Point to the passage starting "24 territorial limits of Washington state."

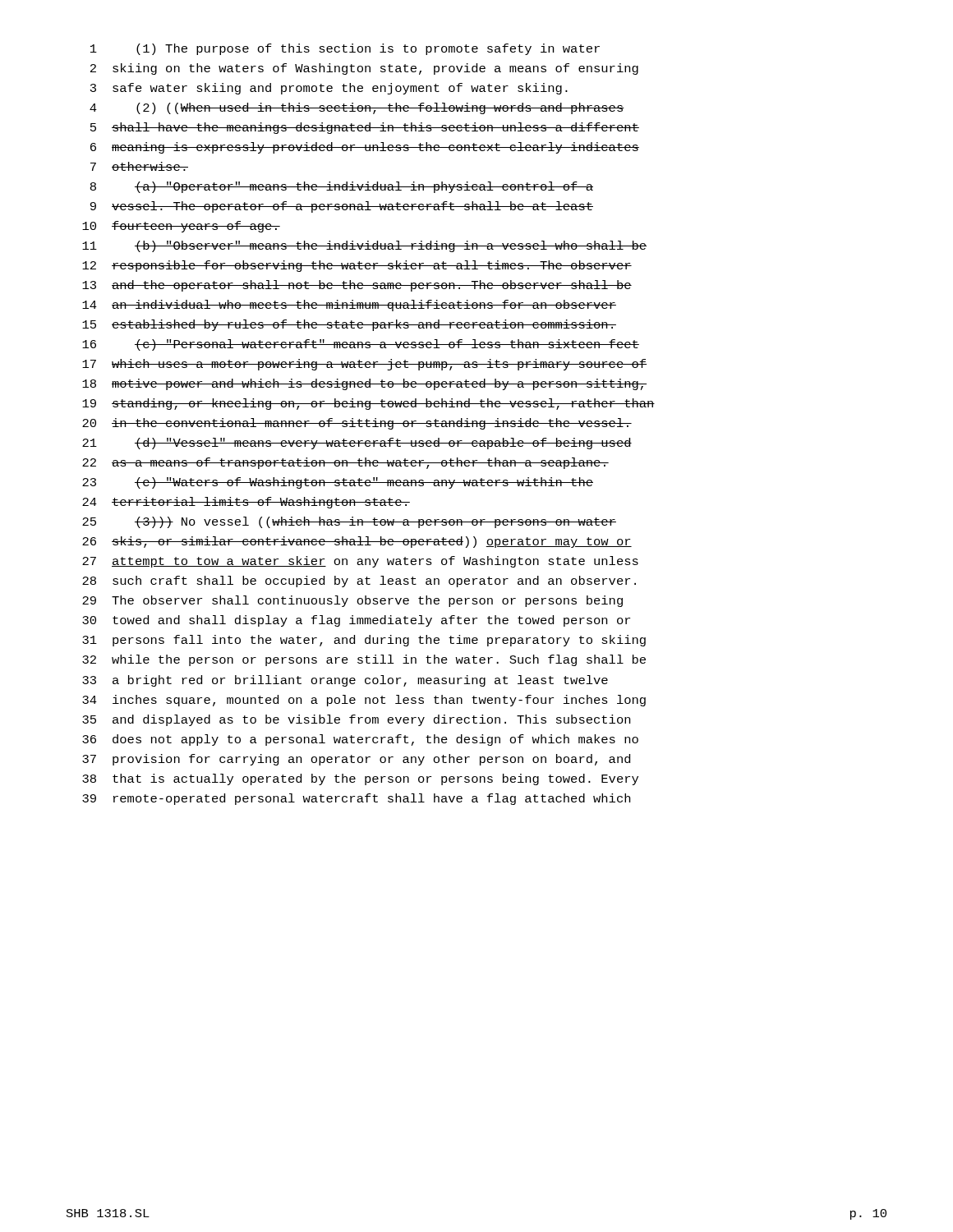(246, 503)
